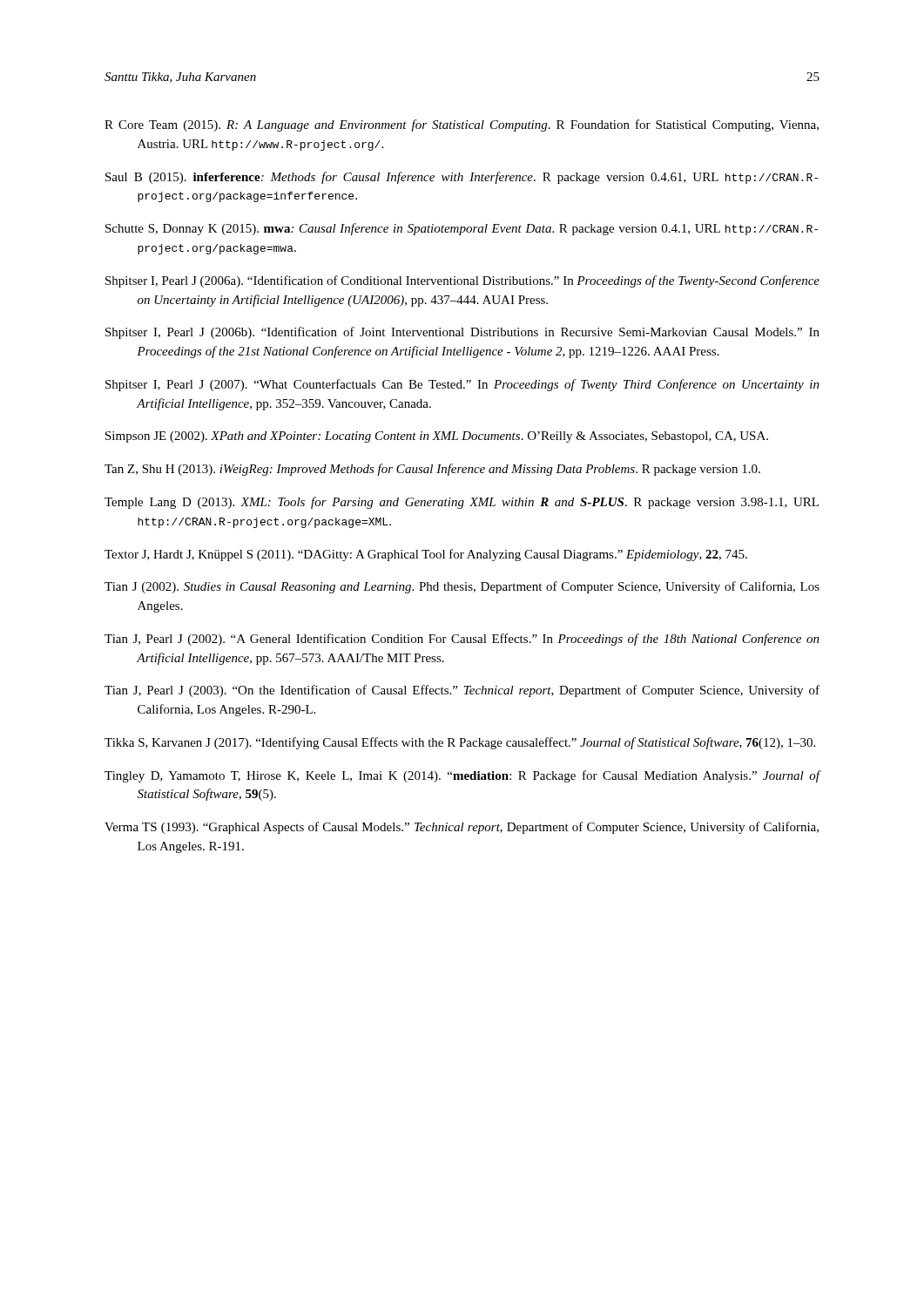Where is the passage that starts "Verma TS (1993). “Graphical Aspects"?
The height and width of the screenshot is (1307, 924).
462,837
